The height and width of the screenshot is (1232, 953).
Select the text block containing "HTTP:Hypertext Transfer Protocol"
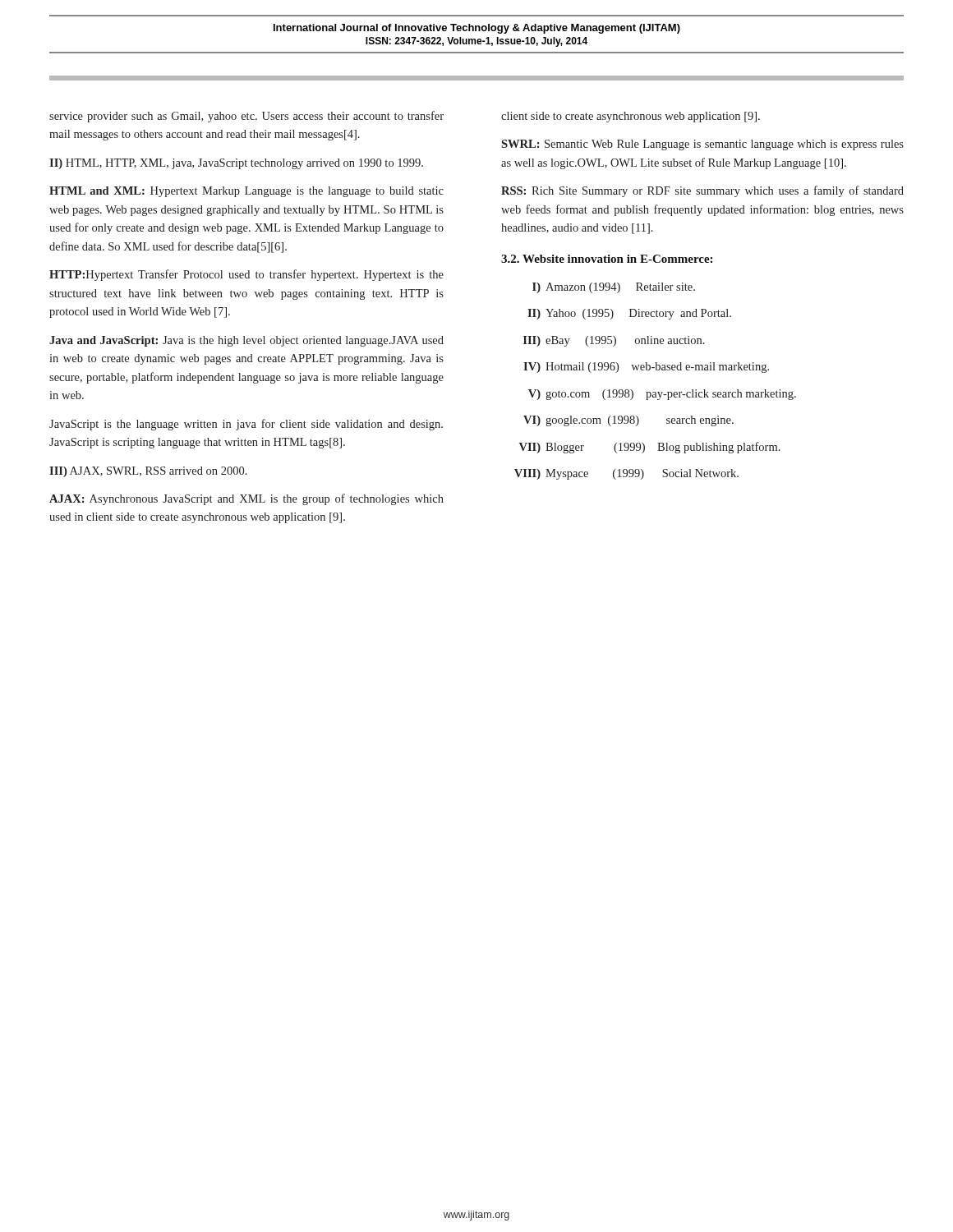(x=246, y=293)
